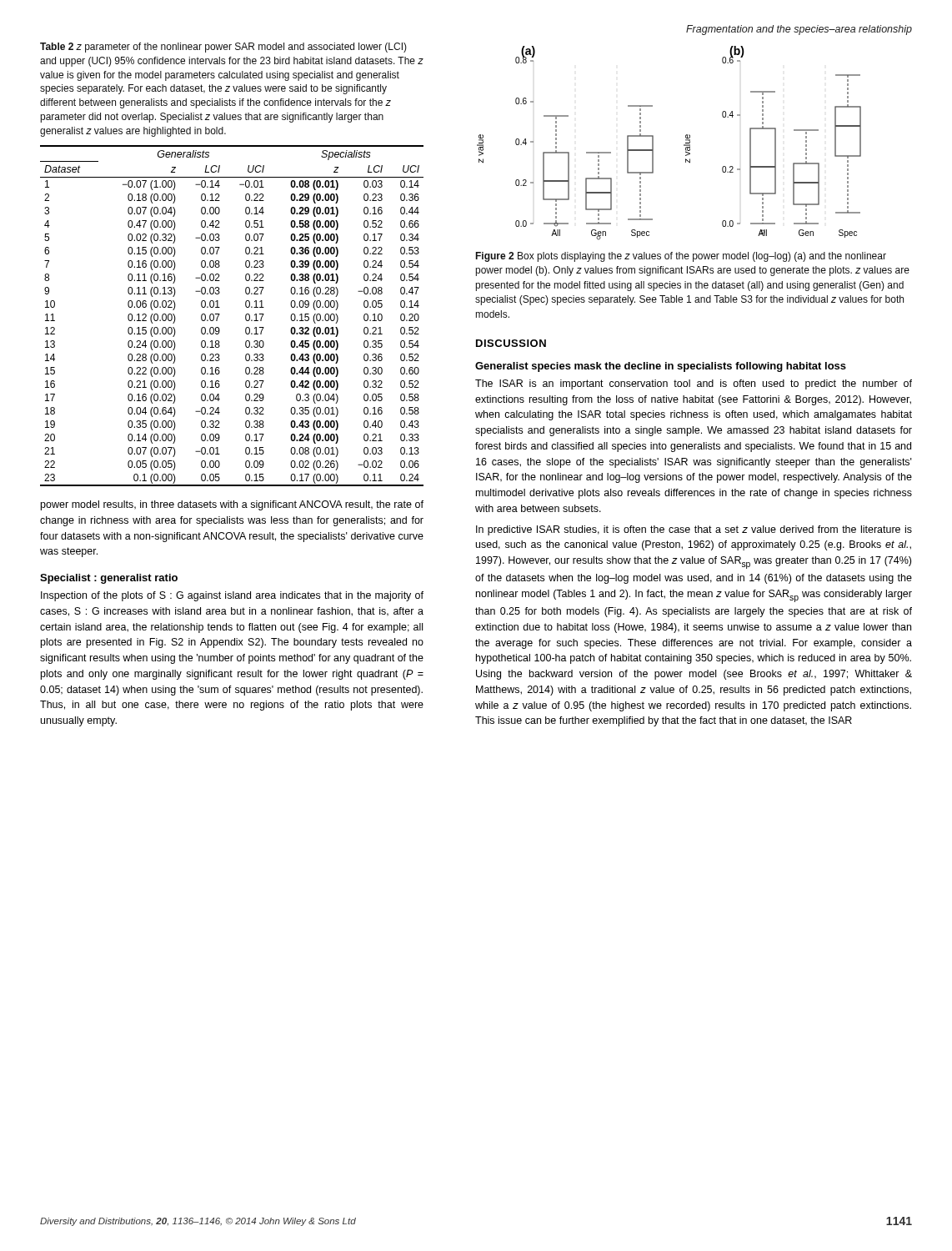Where is the passage that starts "The ISAR is an important conservation tool and"?

pyautogui.click(x=694, y=446)
